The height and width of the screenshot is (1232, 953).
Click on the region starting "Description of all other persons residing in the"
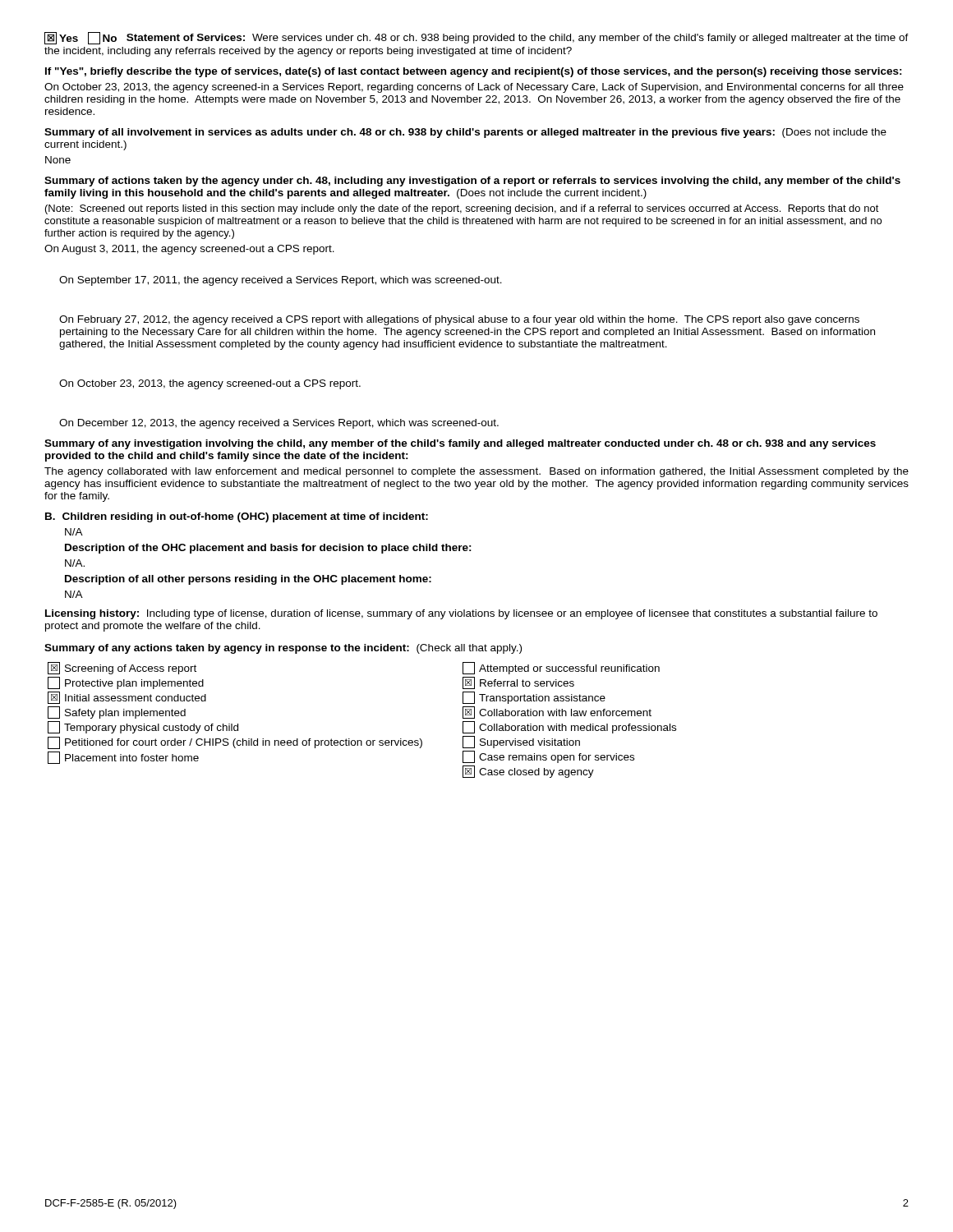point(248,580)
